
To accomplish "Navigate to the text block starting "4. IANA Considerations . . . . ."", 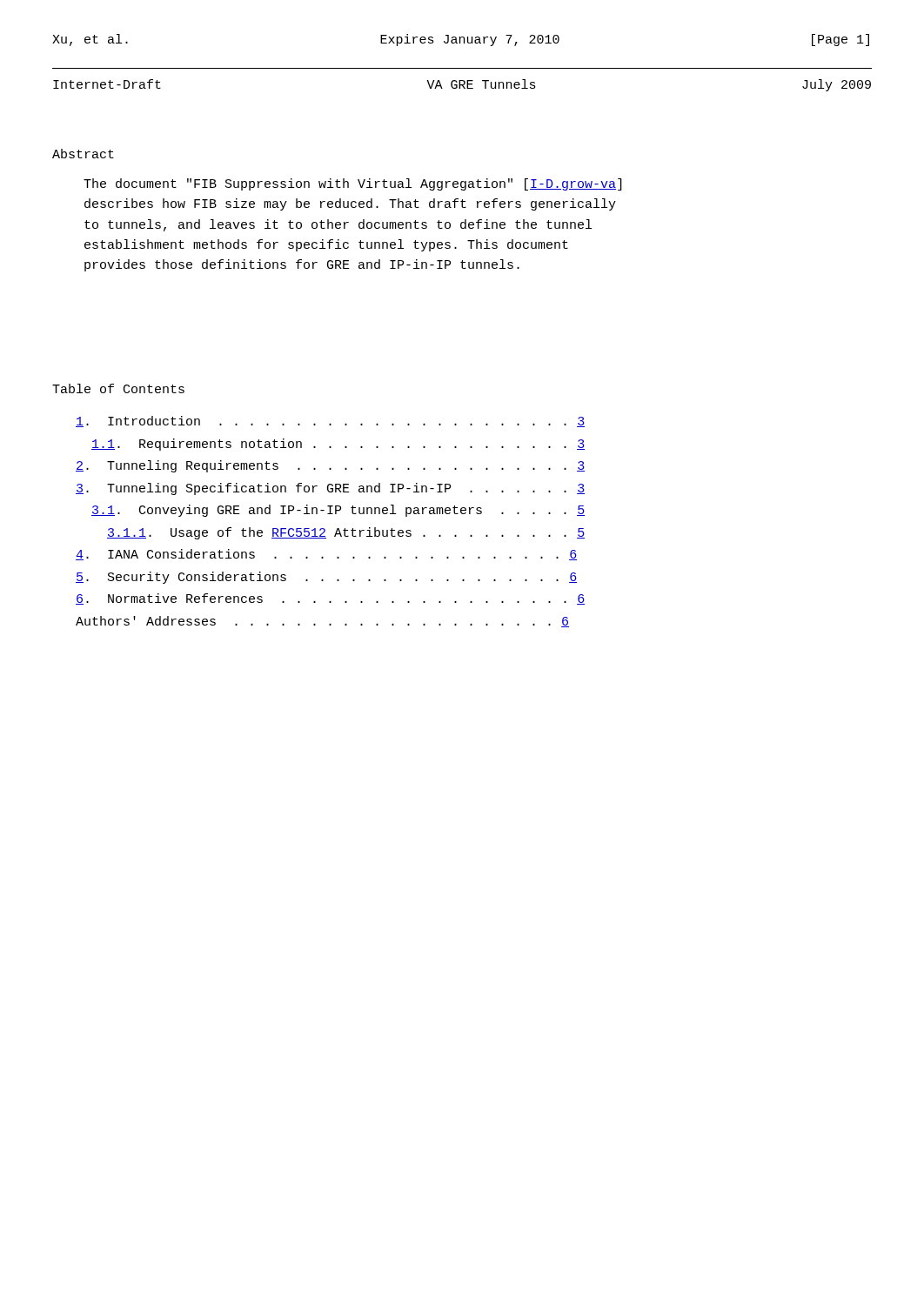I will 315,555.
